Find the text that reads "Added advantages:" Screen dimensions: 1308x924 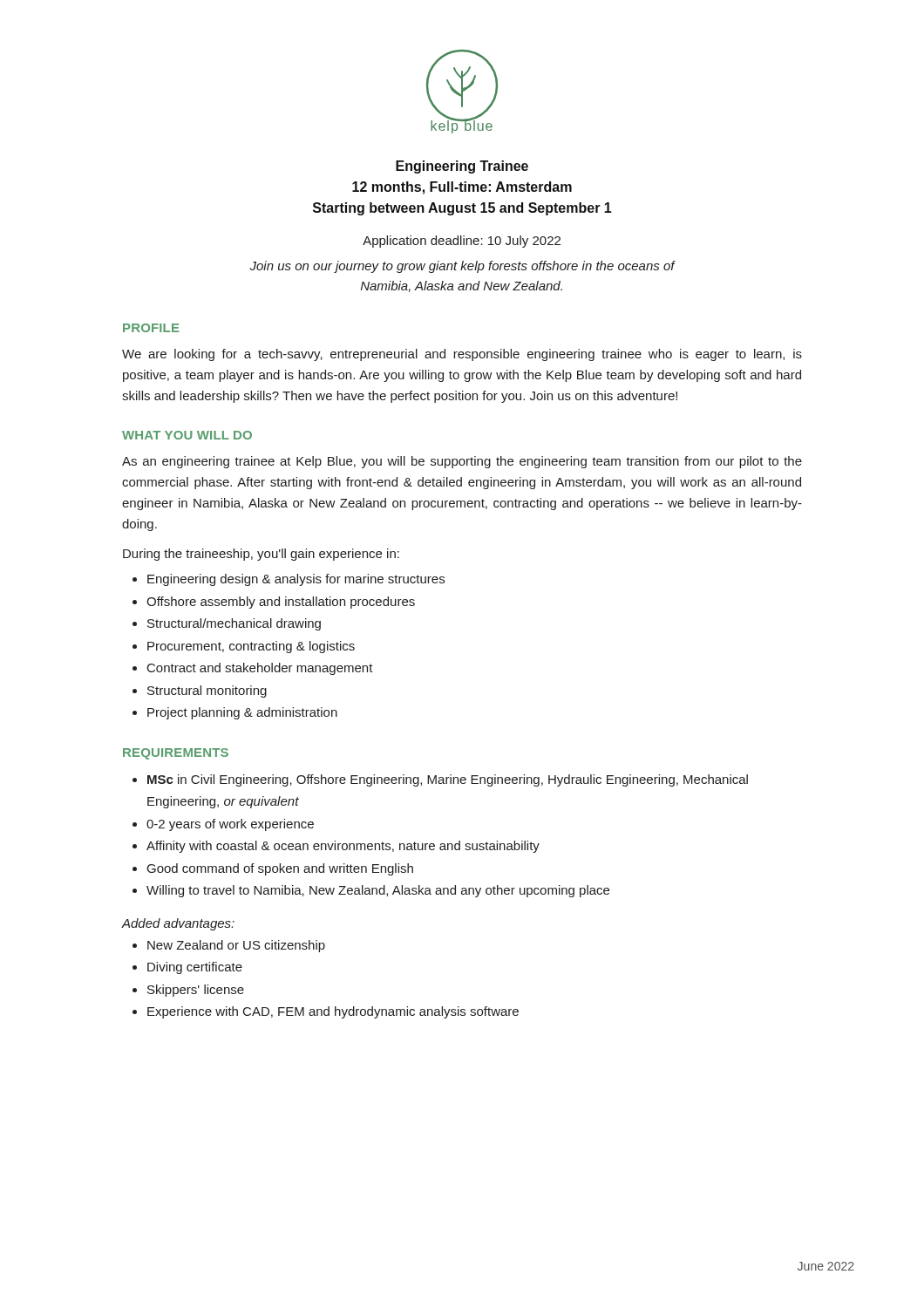pyautogui.click(x=178, y=923)
